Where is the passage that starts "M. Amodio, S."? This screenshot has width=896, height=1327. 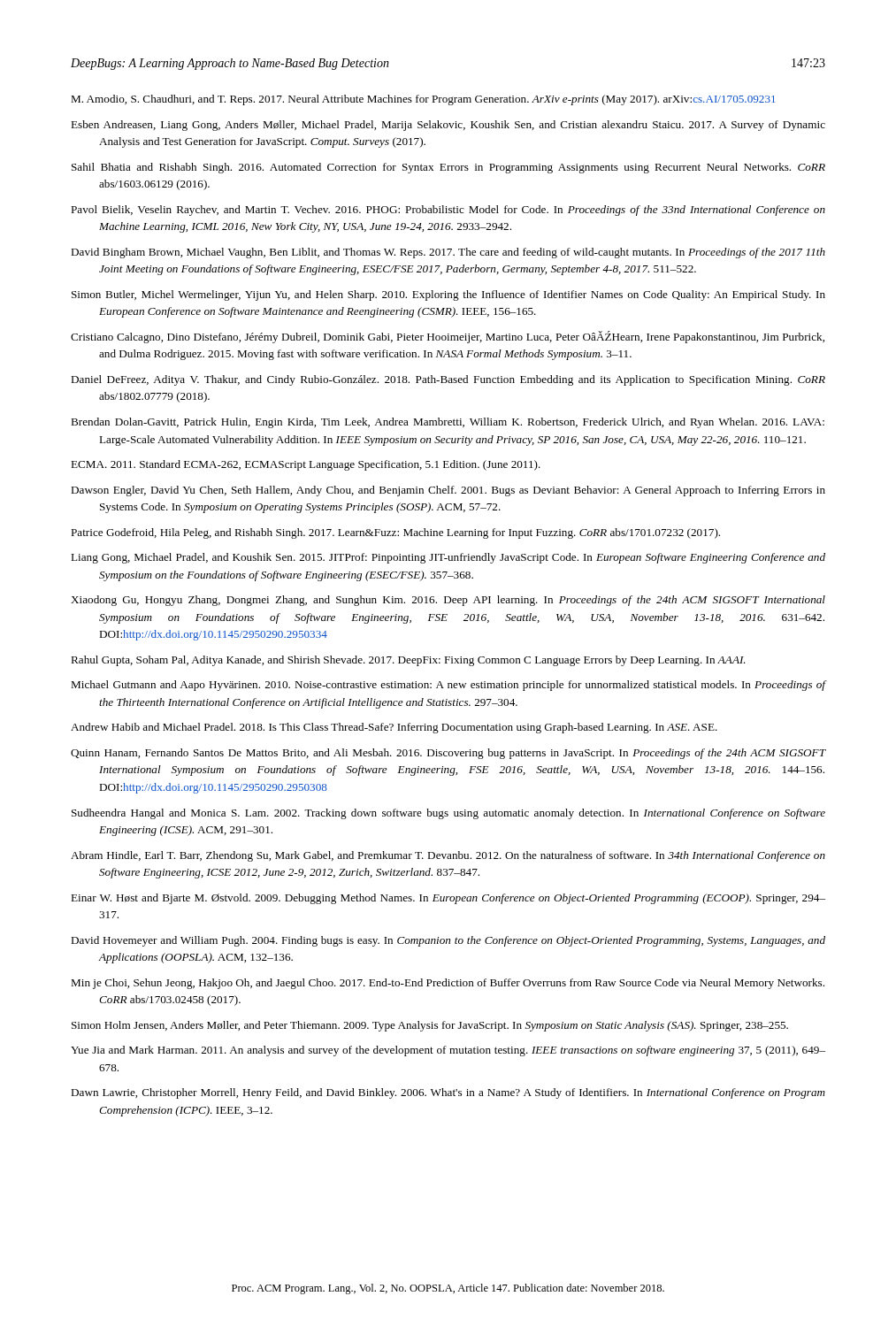tap(424, 99)
